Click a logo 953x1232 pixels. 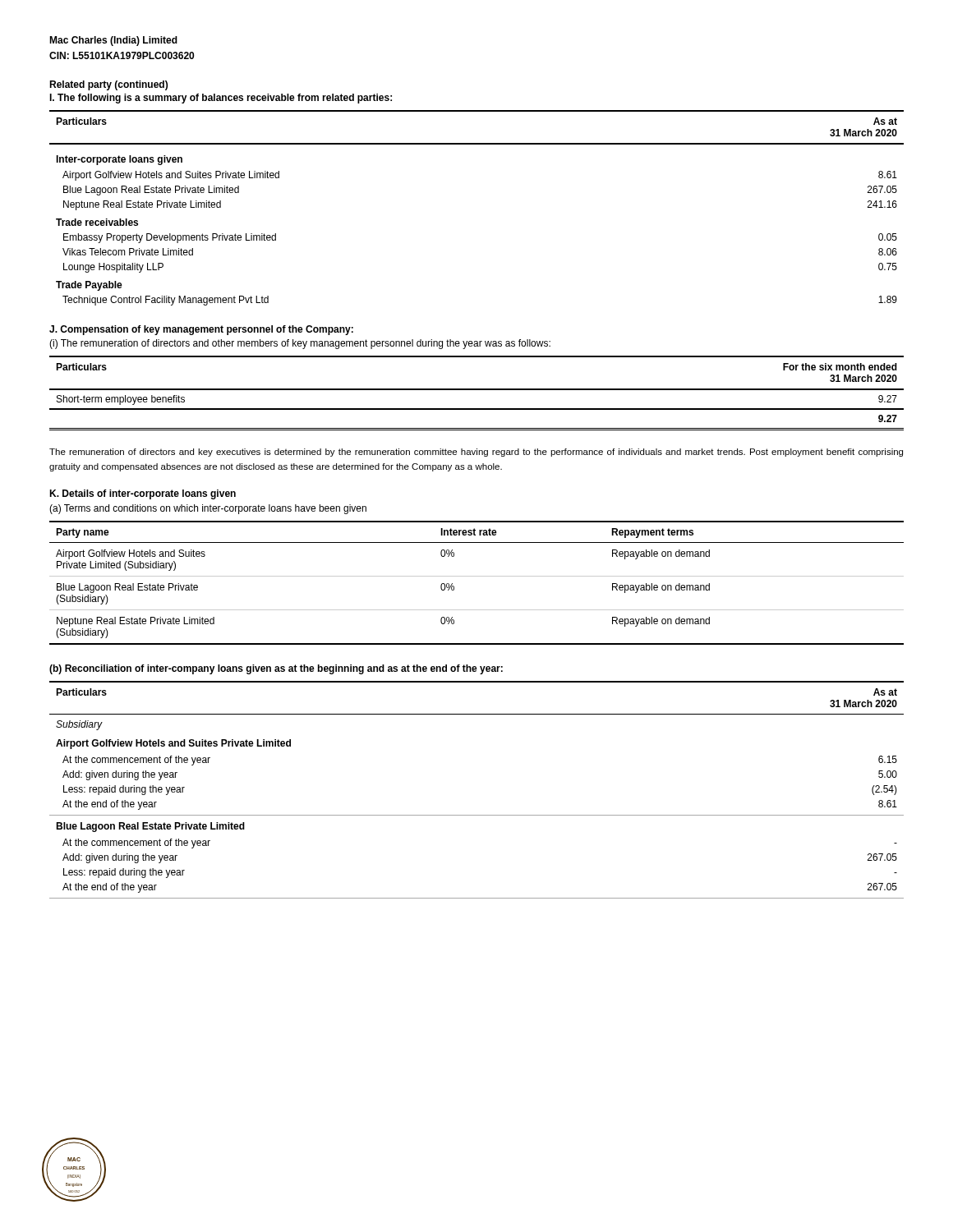coord(74,1170)
